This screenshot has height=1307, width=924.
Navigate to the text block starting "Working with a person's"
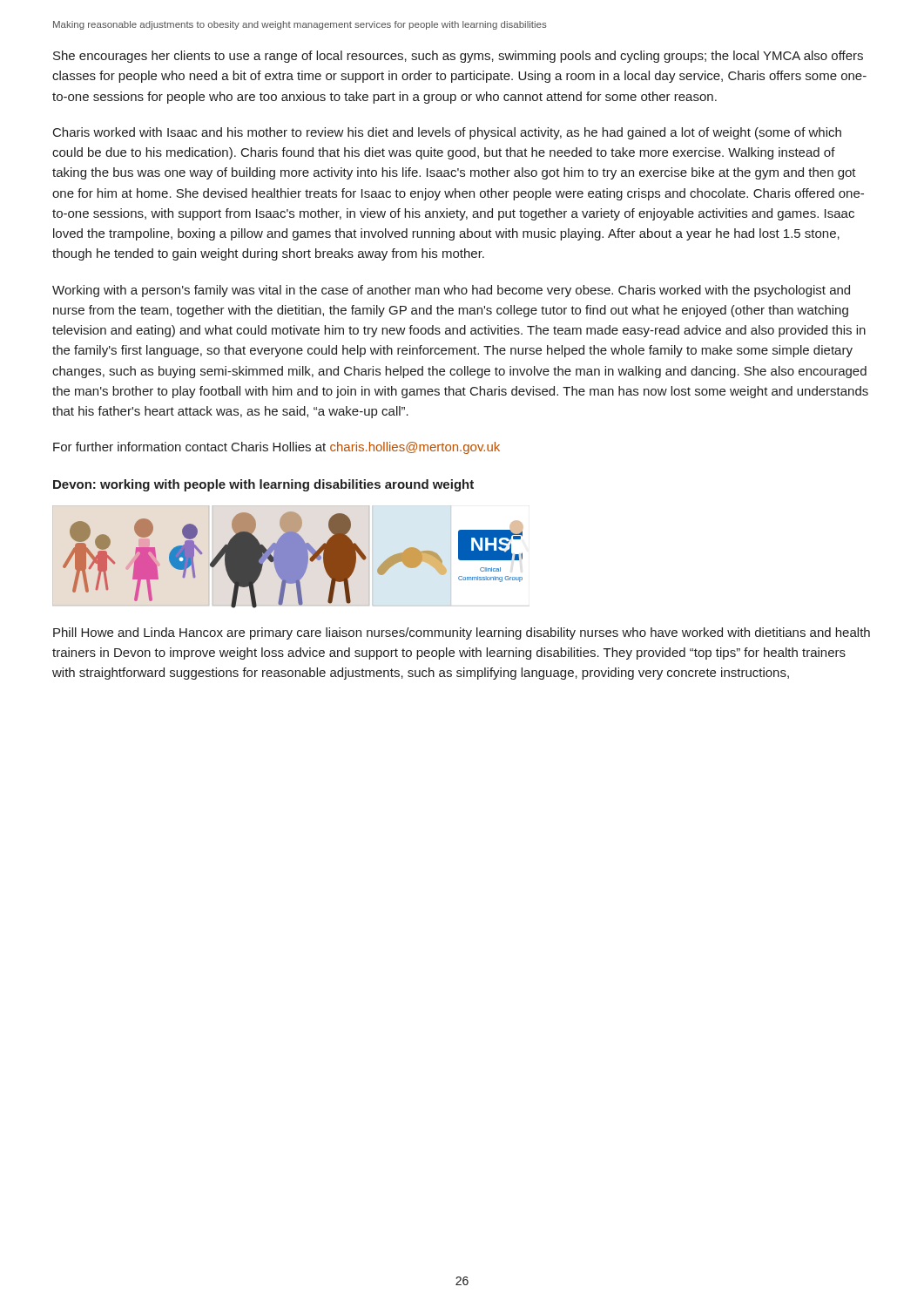click(462, 350)
